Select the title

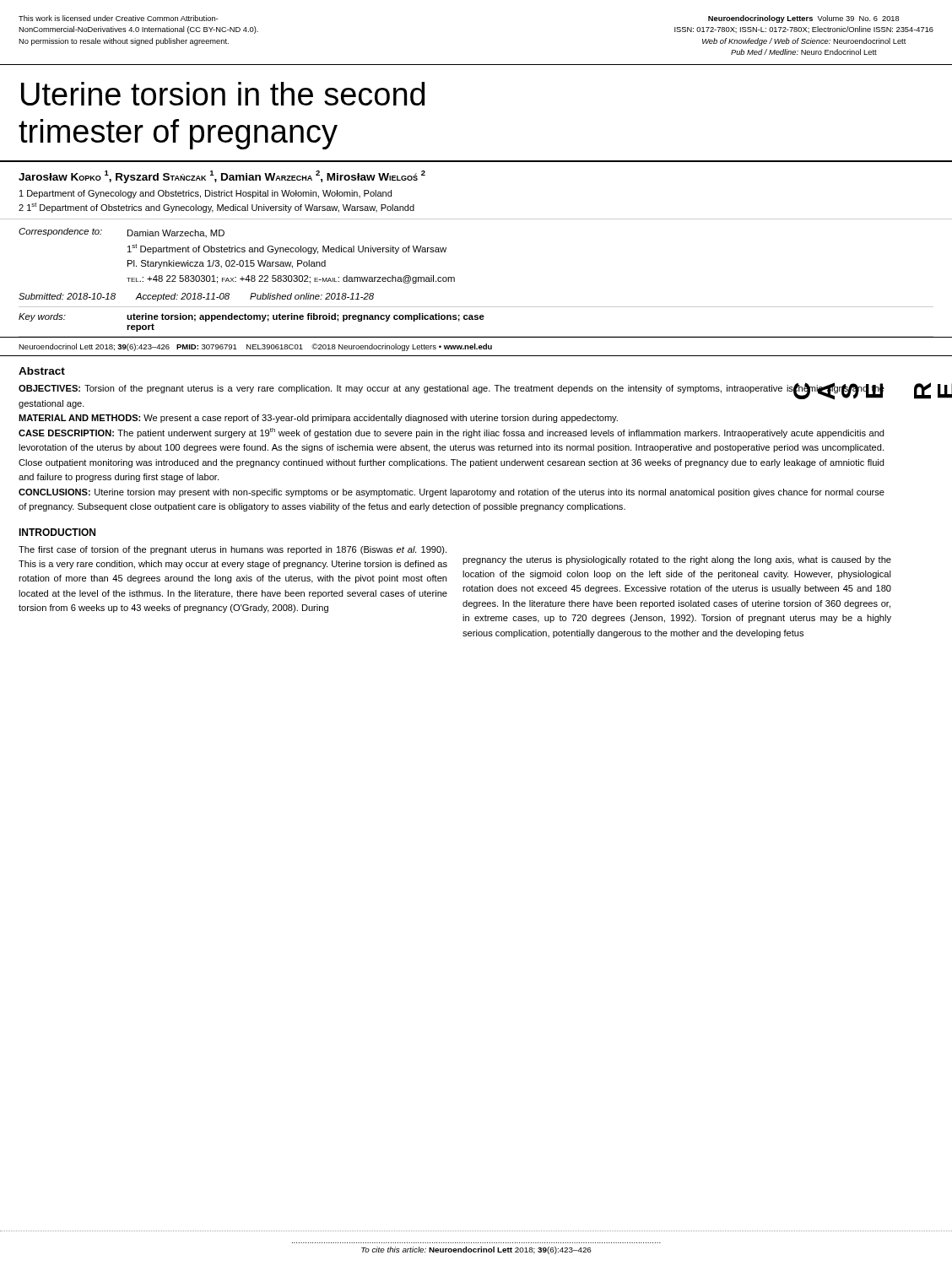(476, 114)
